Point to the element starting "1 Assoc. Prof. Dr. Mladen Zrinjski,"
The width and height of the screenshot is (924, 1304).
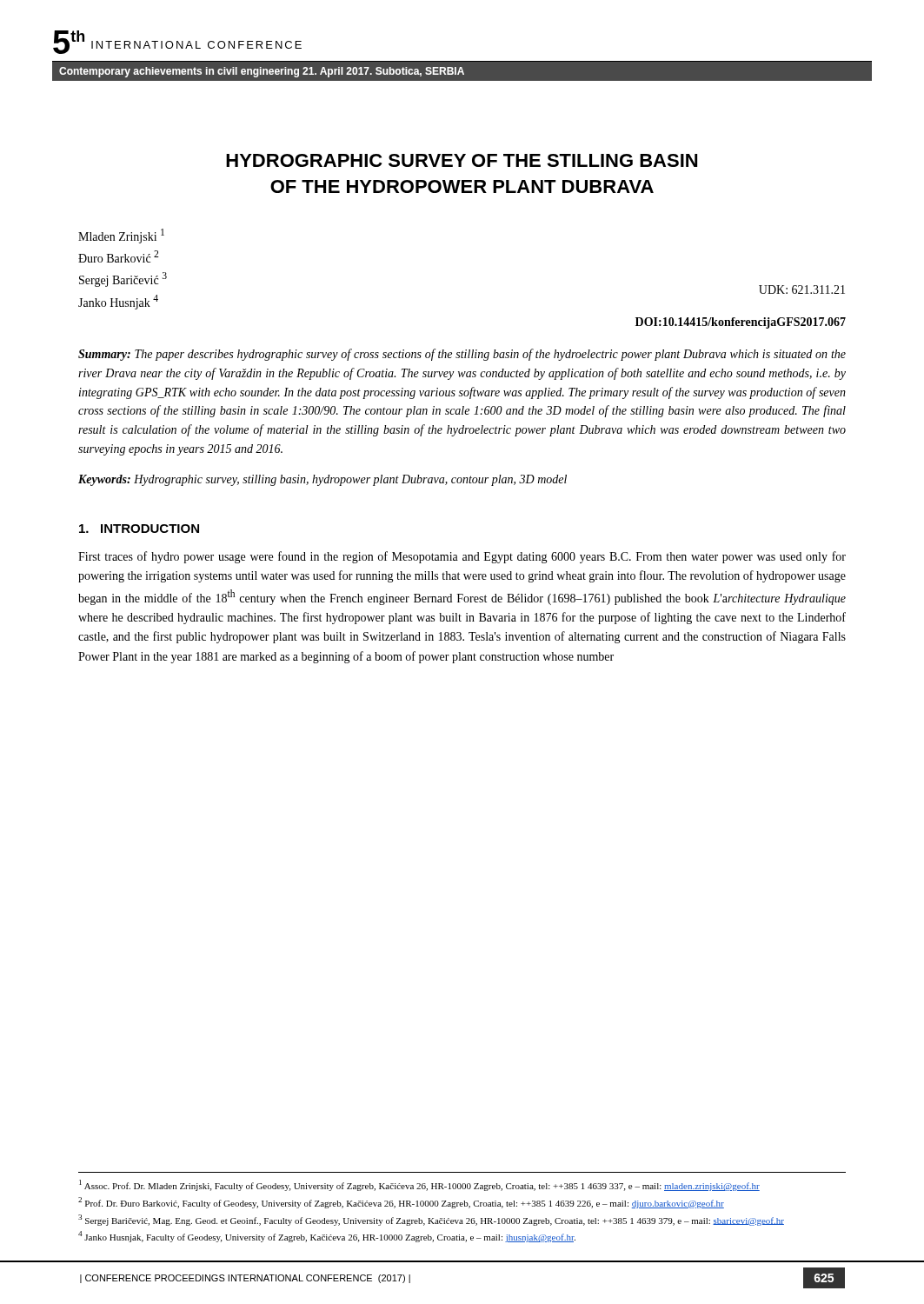462,1211
